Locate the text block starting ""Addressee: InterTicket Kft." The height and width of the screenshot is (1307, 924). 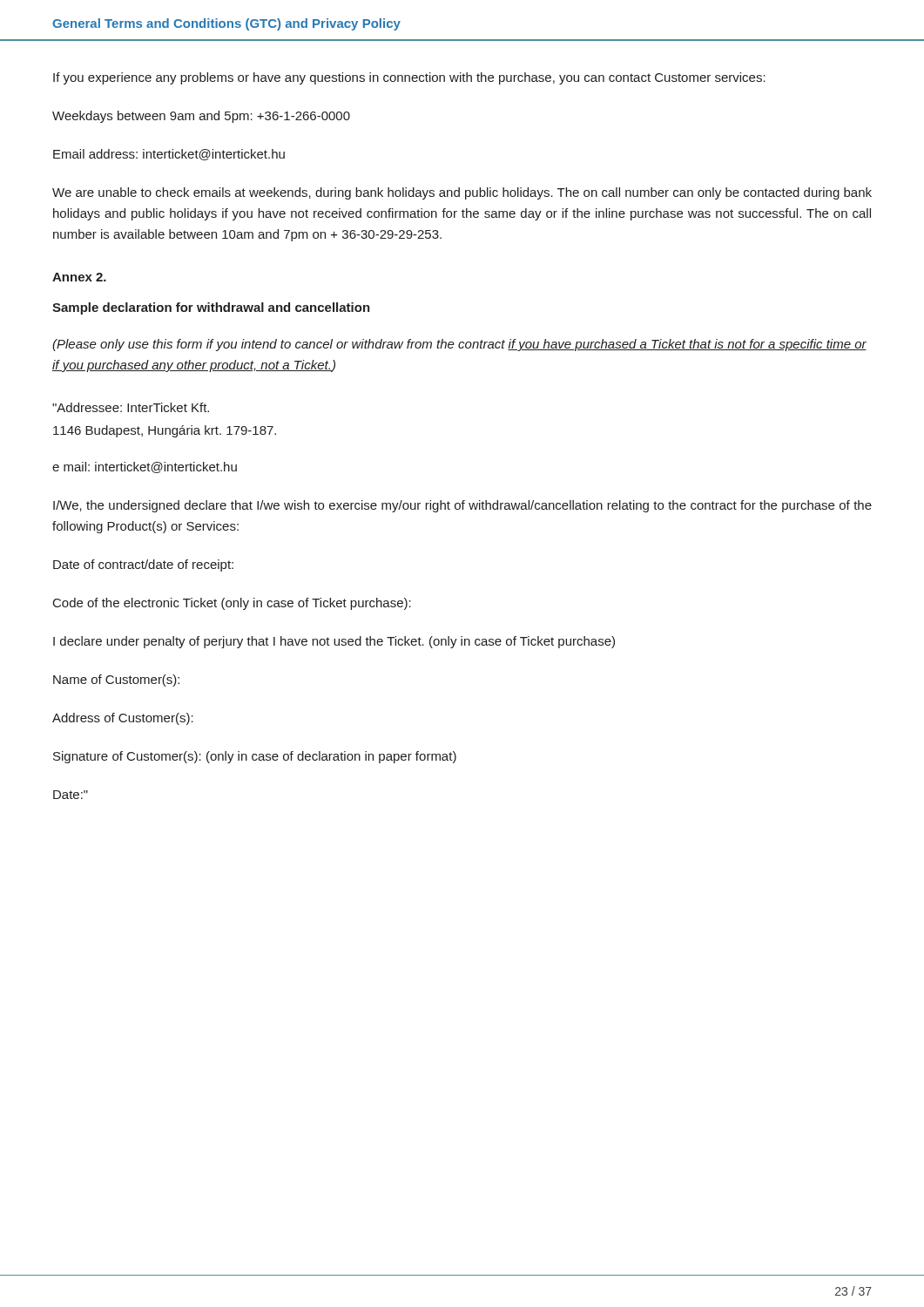pos(165,418)
